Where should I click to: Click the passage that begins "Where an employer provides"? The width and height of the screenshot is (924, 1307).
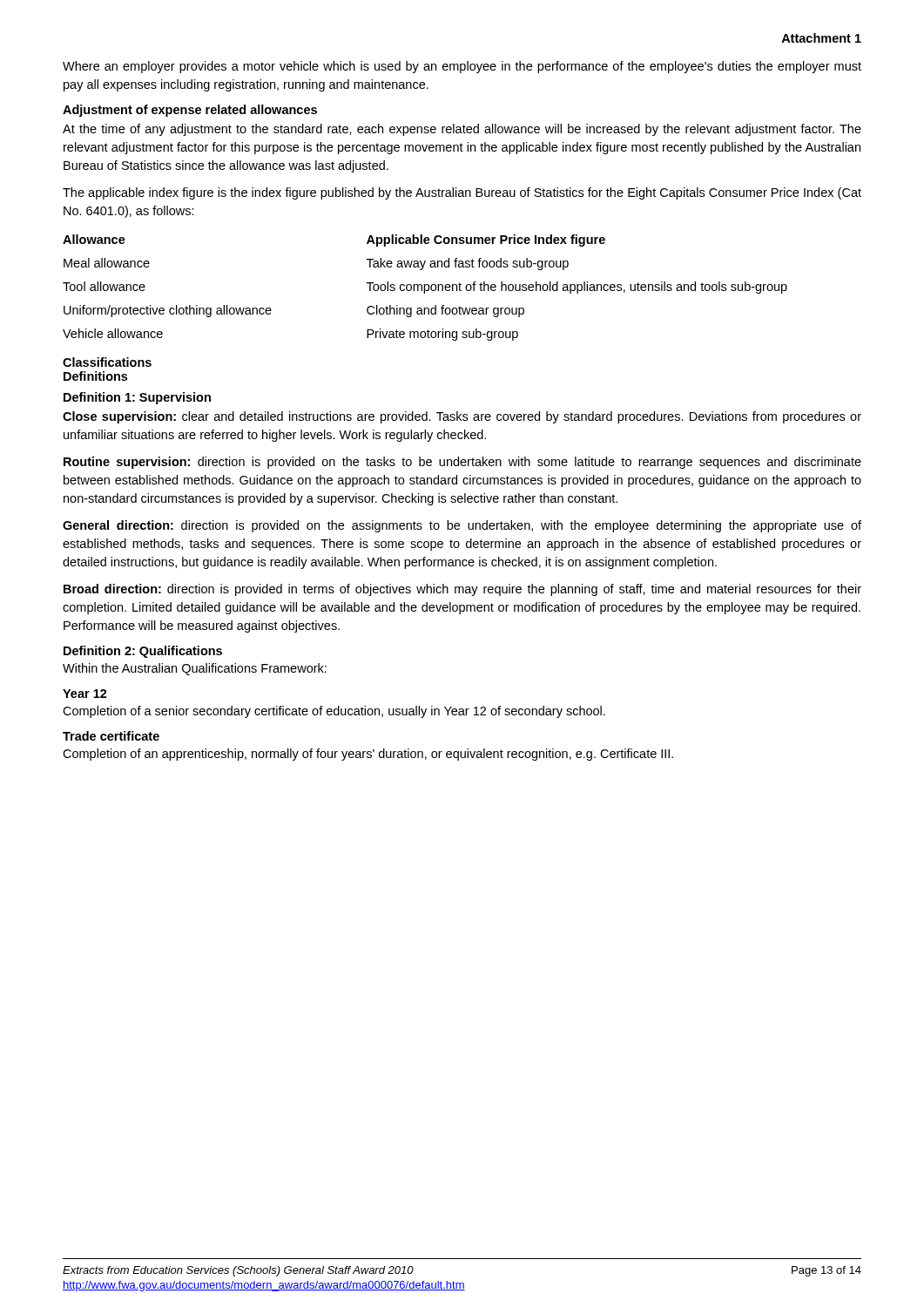462,76
